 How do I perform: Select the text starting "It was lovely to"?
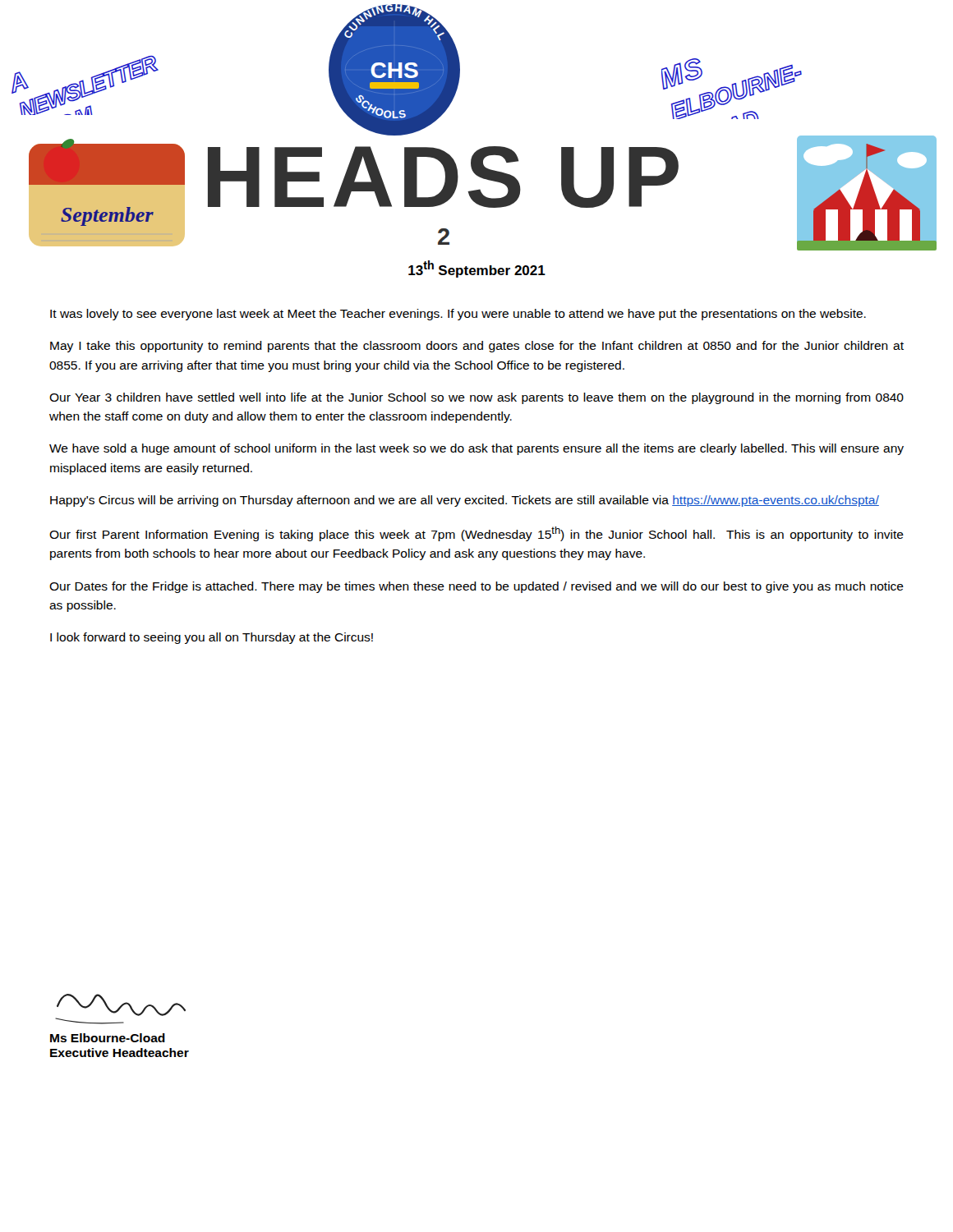[x=476, y=313]
